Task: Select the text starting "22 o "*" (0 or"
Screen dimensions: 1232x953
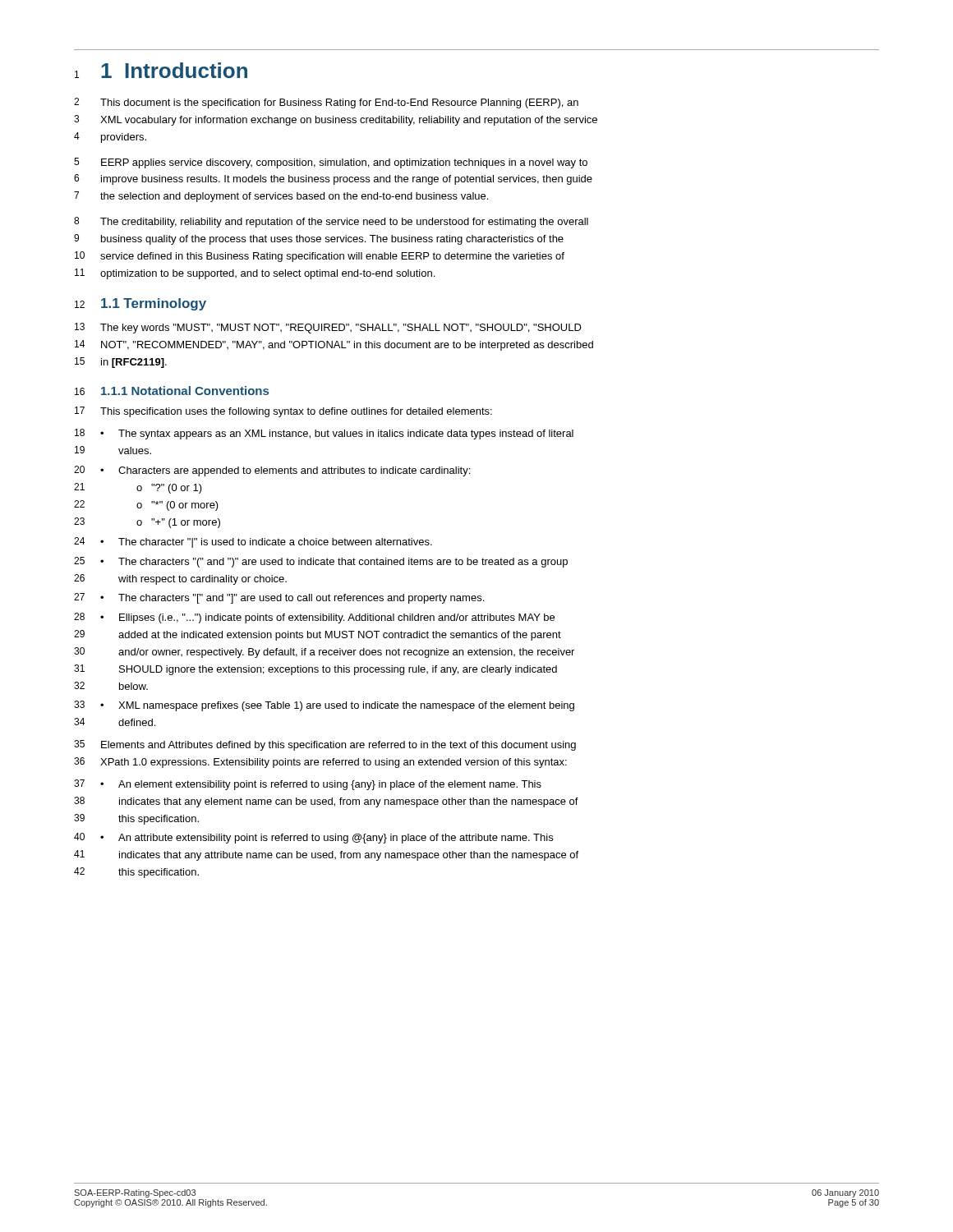Action: point(76,506)
